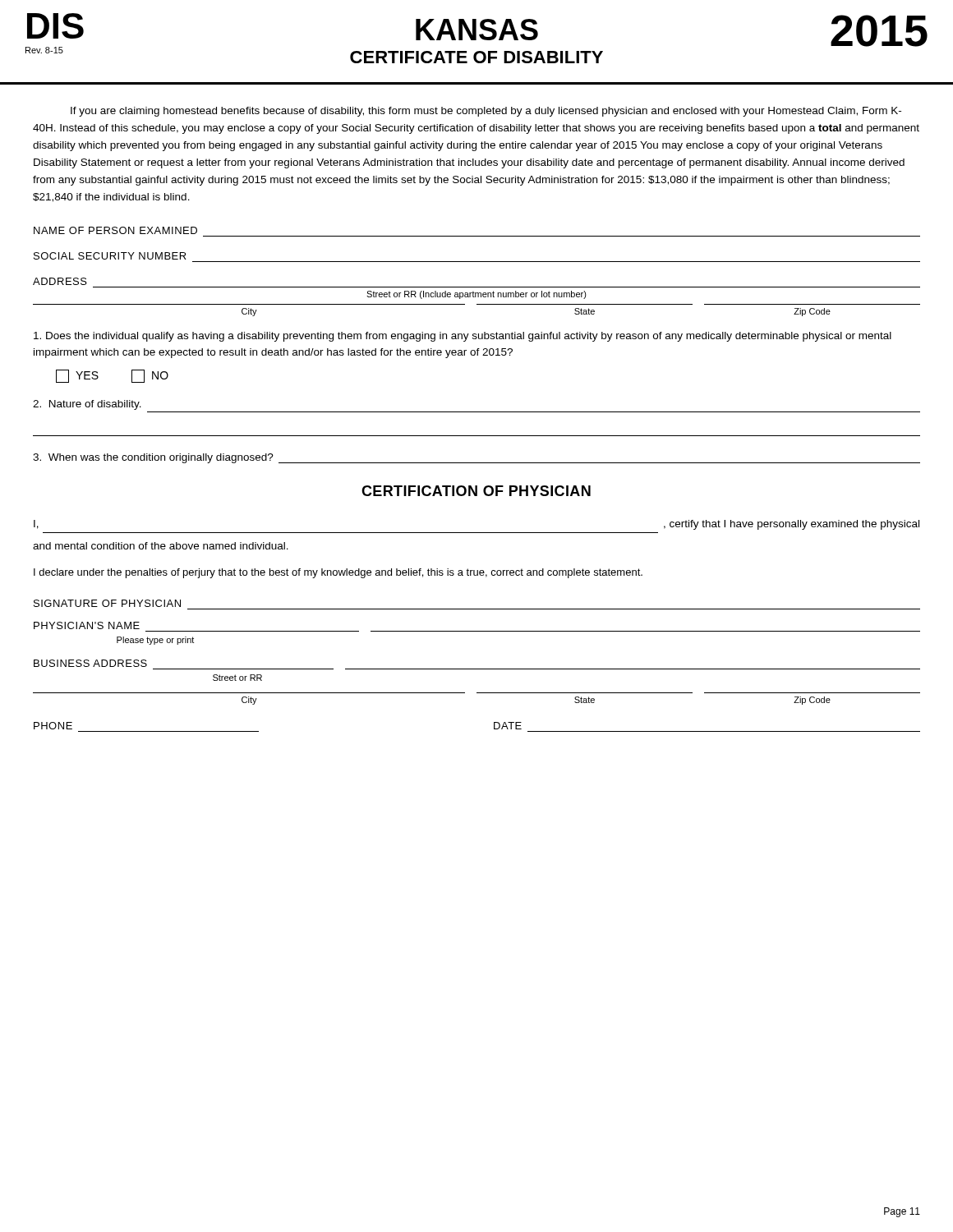The width and height of the screenshot is (953, 1232).
Task: Find the text block with the text "I, , certify that"
Action: point(476,535)
